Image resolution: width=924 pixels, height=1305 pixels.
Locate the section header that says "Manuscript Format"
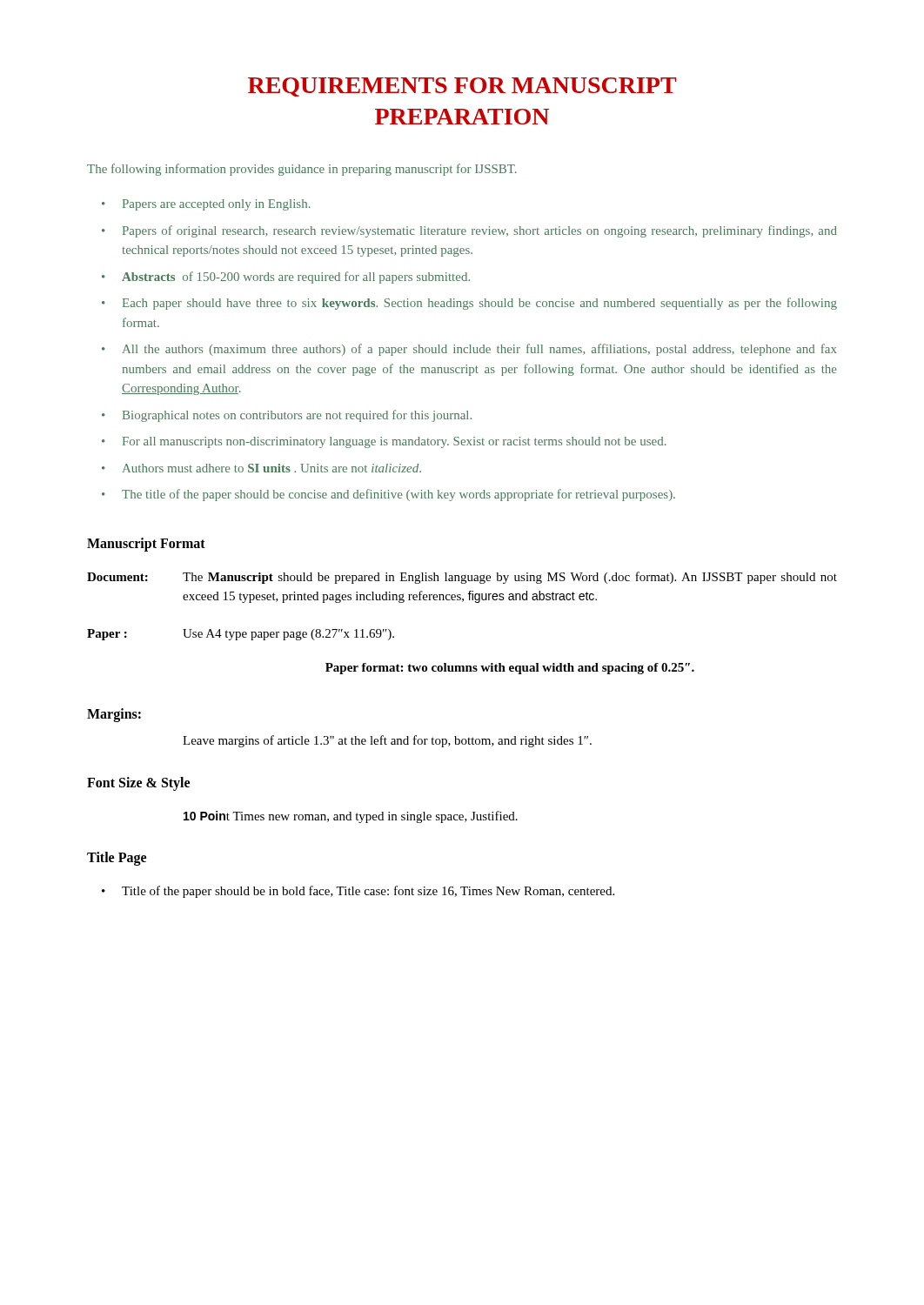[x=146, y=543]
